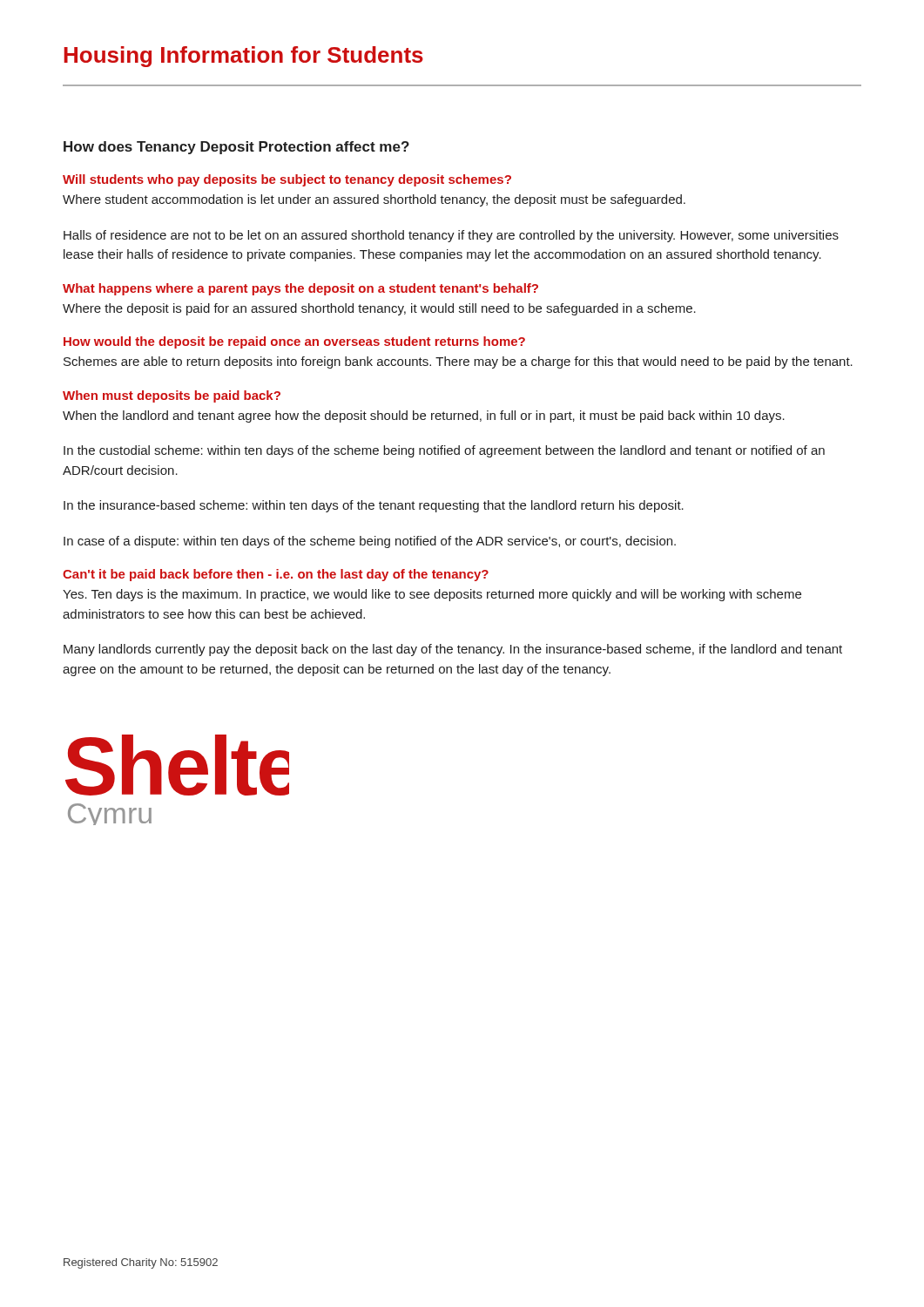Click on the element starting "How does Tenancy Deposit Protection affect"
Viewport: 924px width, 1307px height.
click(x=236, y=148)
